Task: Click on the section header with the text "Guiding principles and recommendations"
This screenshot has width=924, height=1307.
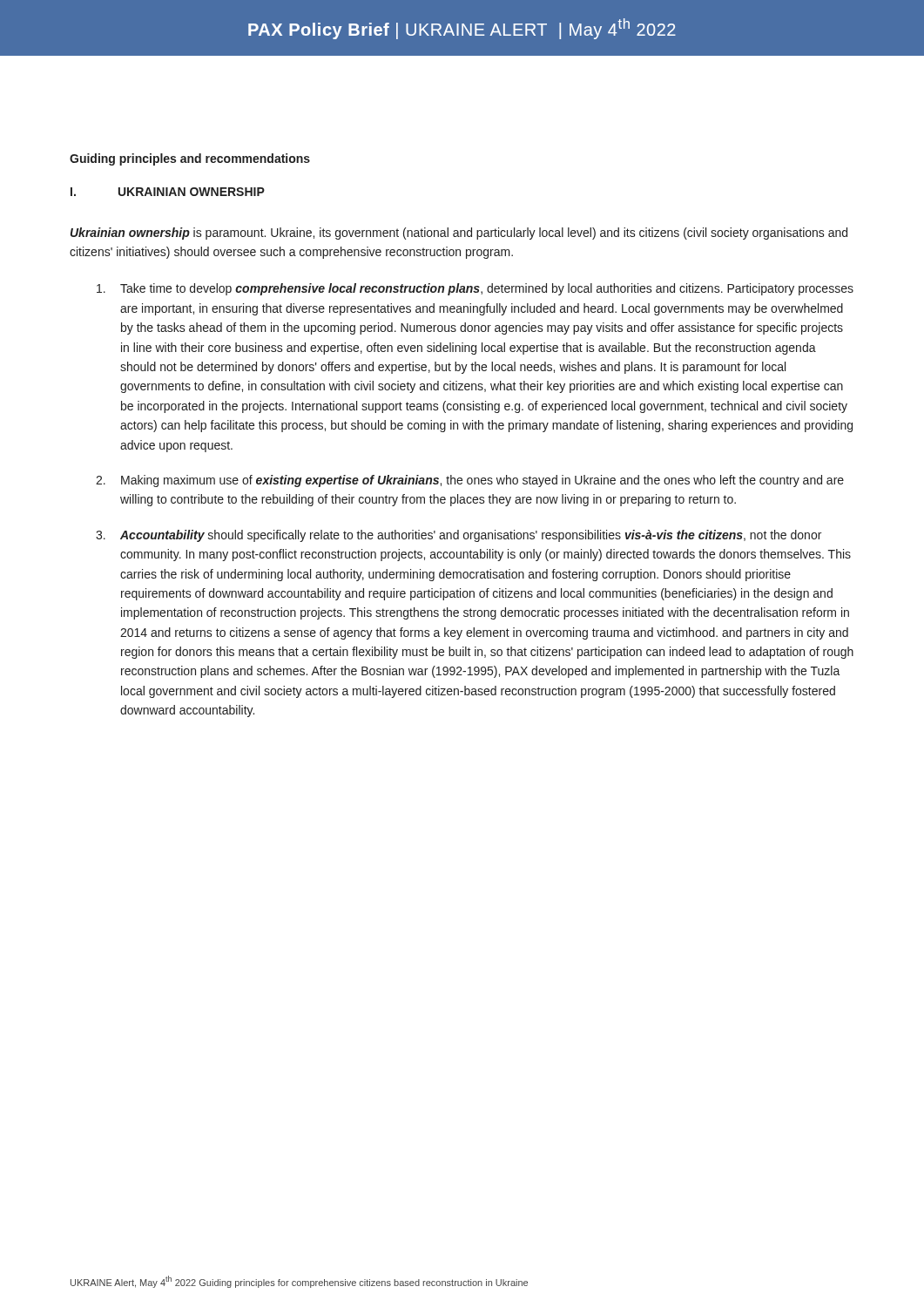Action: 190,158
